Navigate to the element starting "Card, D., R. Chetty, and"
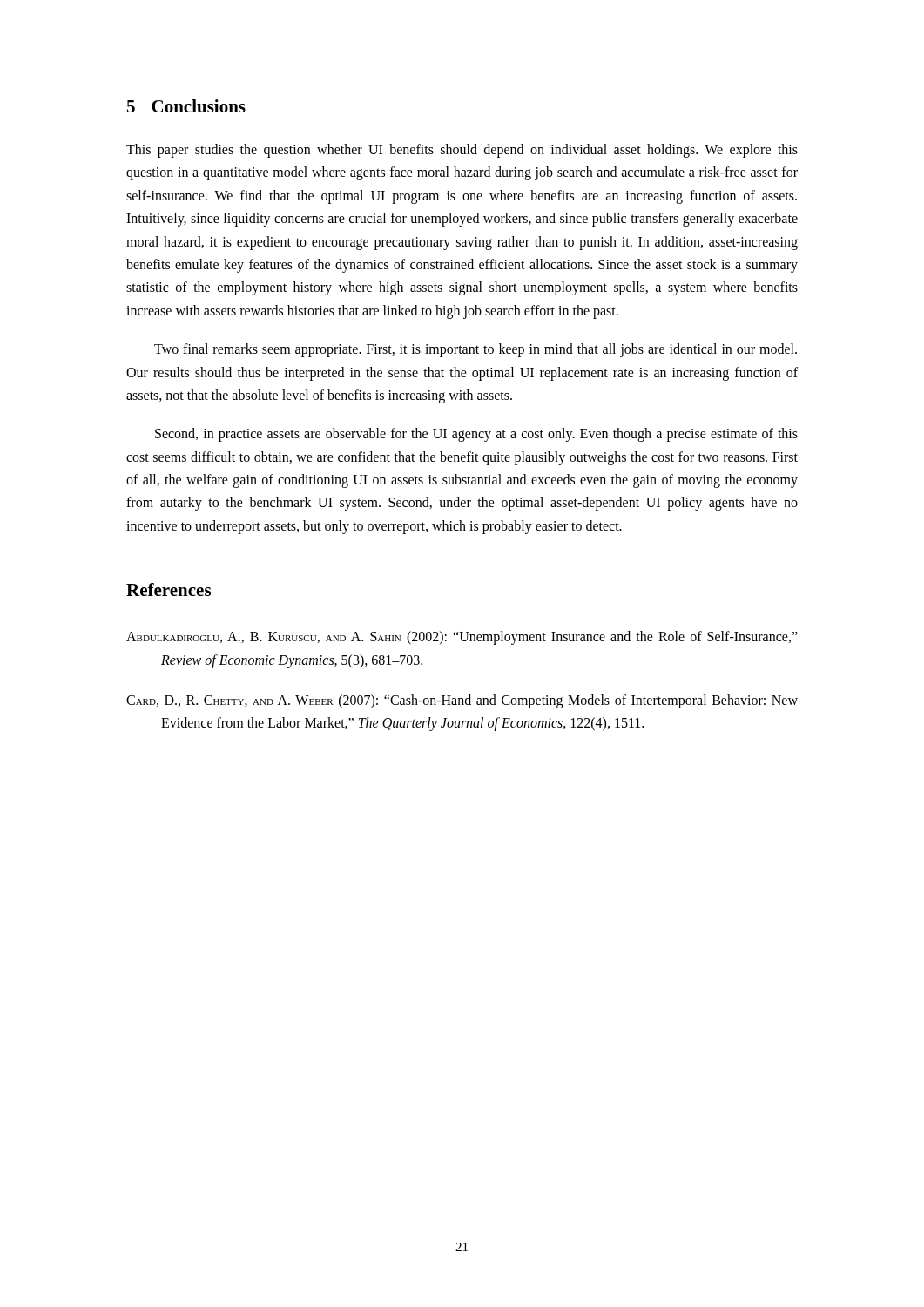The height and width of the screenshot is (1307, 924). coord(462,712)
